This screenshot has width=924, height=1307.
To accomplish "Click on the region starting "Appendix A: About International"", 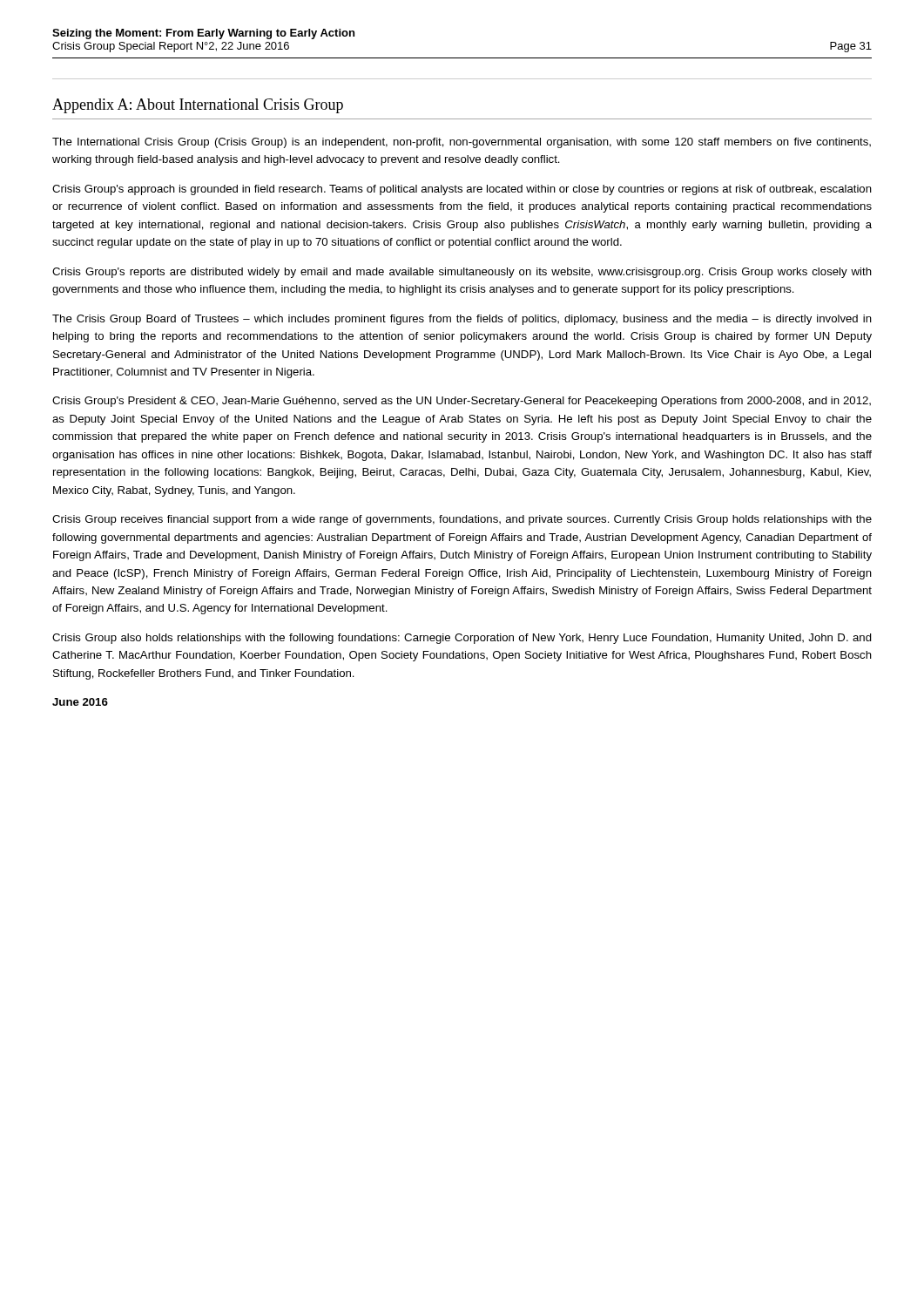I will [x=198, y=105].
